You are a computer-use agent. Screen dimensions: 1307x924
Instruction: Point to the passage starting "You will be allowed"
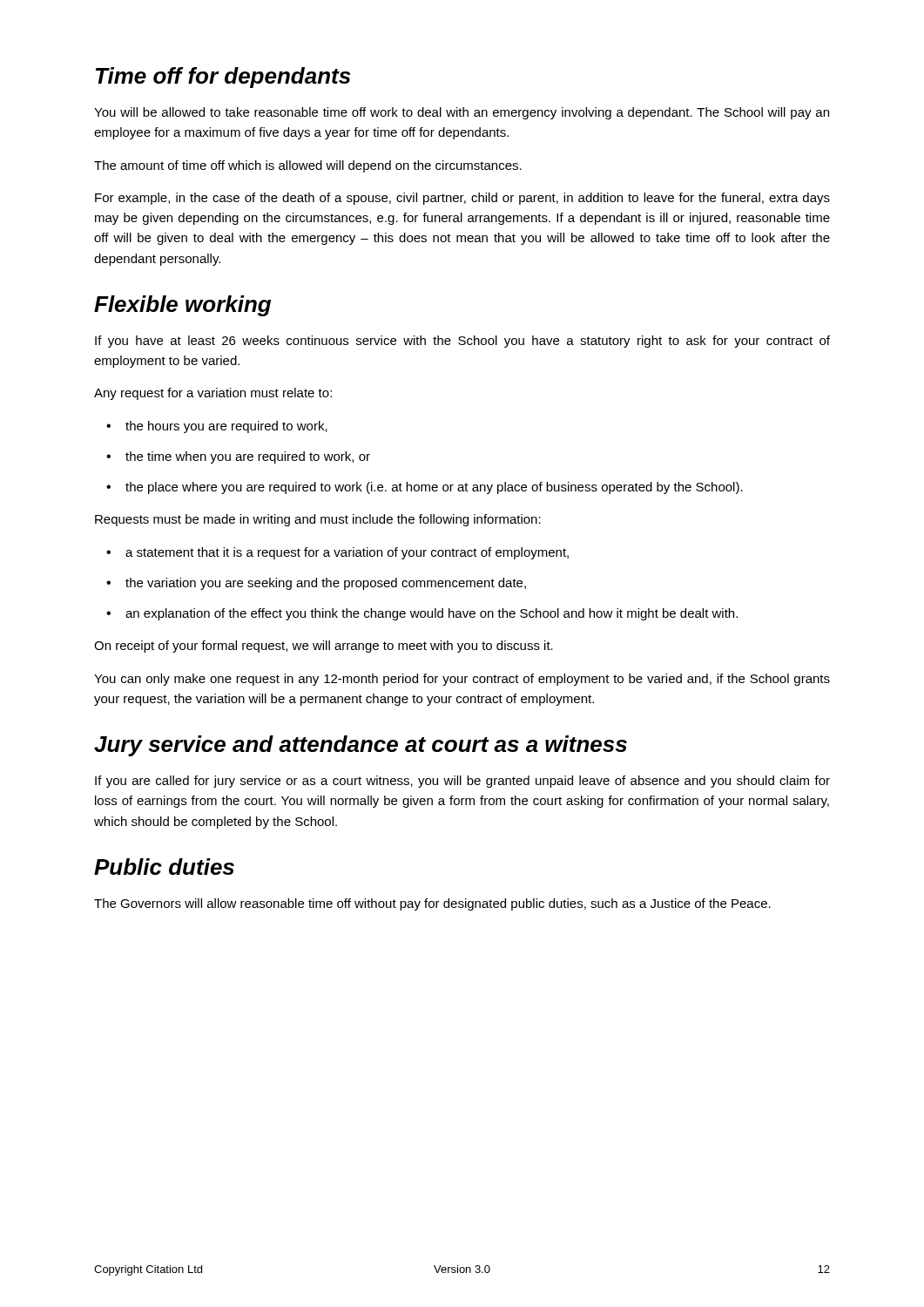(462, 122)
